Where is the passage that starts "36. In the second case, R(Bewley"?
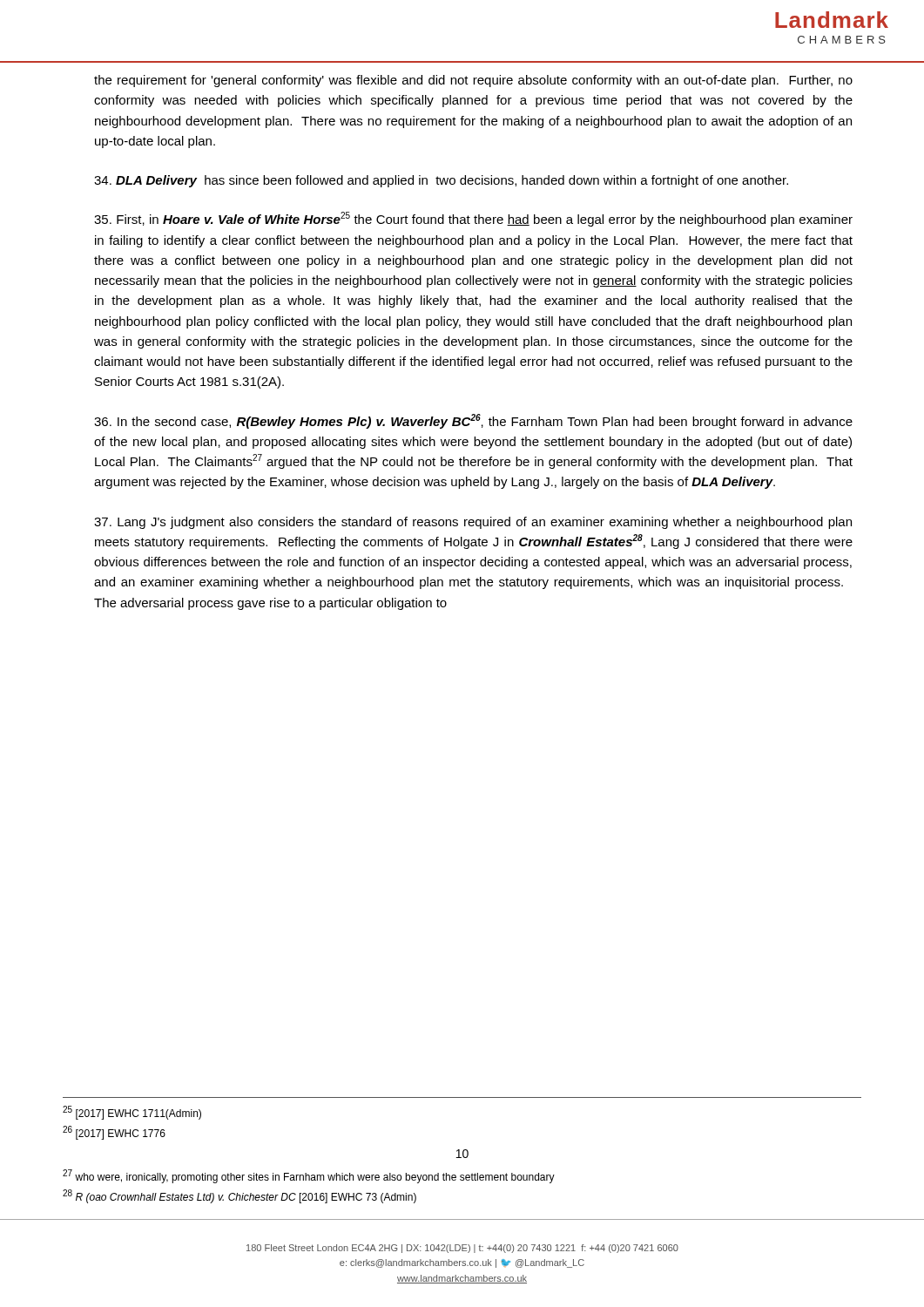 [x=473, y=451]
